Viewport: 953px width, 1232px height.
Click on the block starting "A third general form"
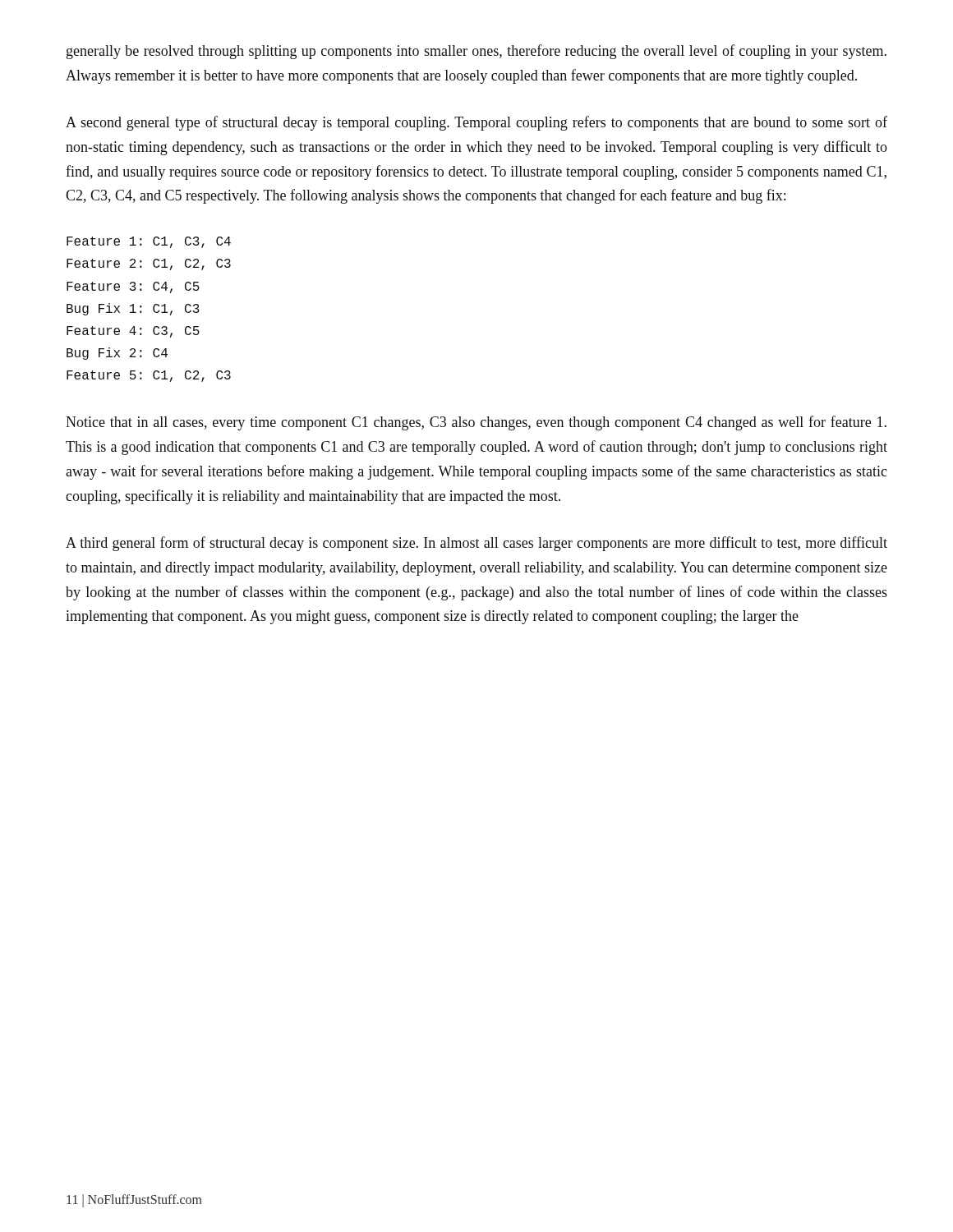point(476,580)
